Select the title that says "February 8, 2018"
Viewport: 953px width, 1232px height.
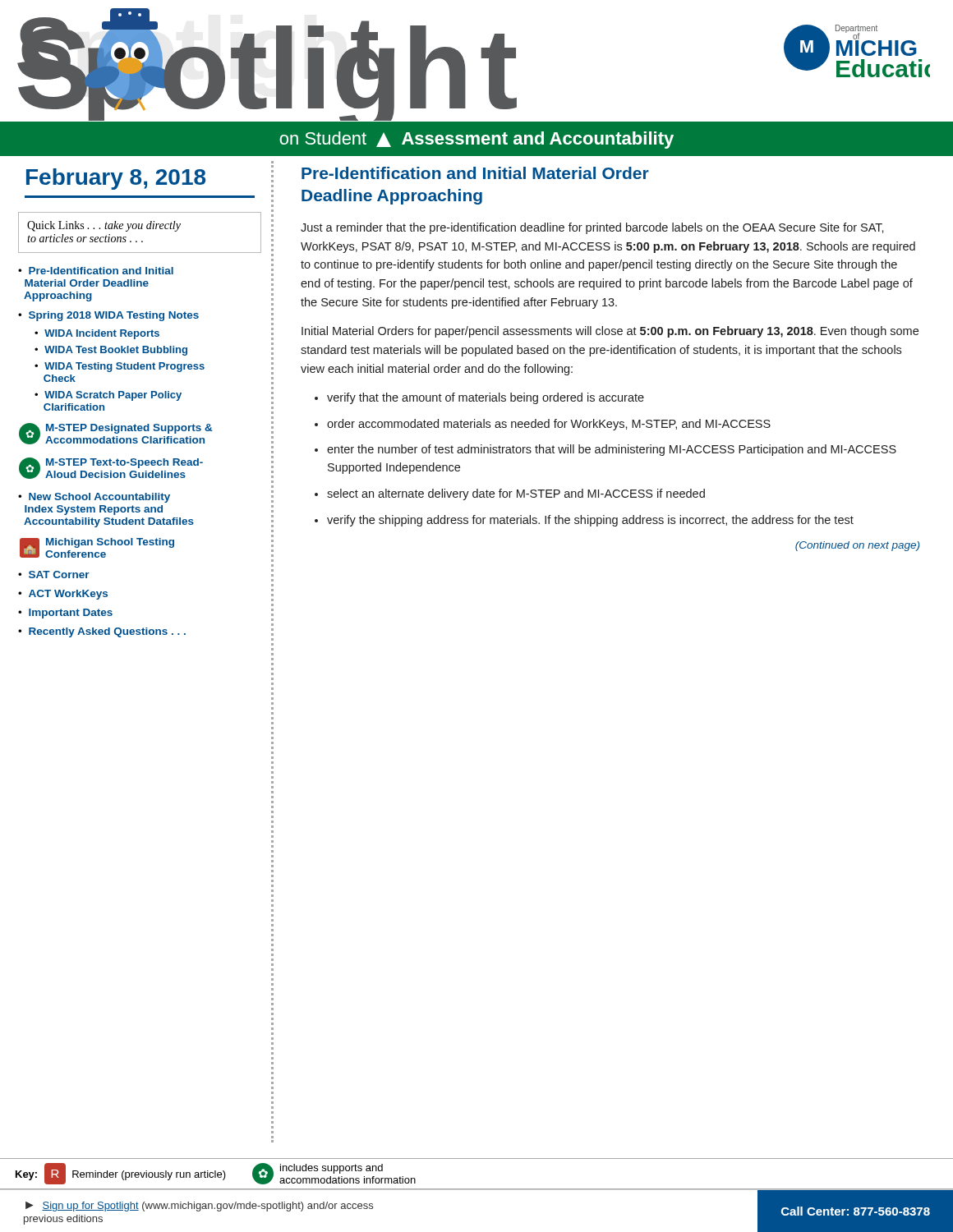[143, 181]
